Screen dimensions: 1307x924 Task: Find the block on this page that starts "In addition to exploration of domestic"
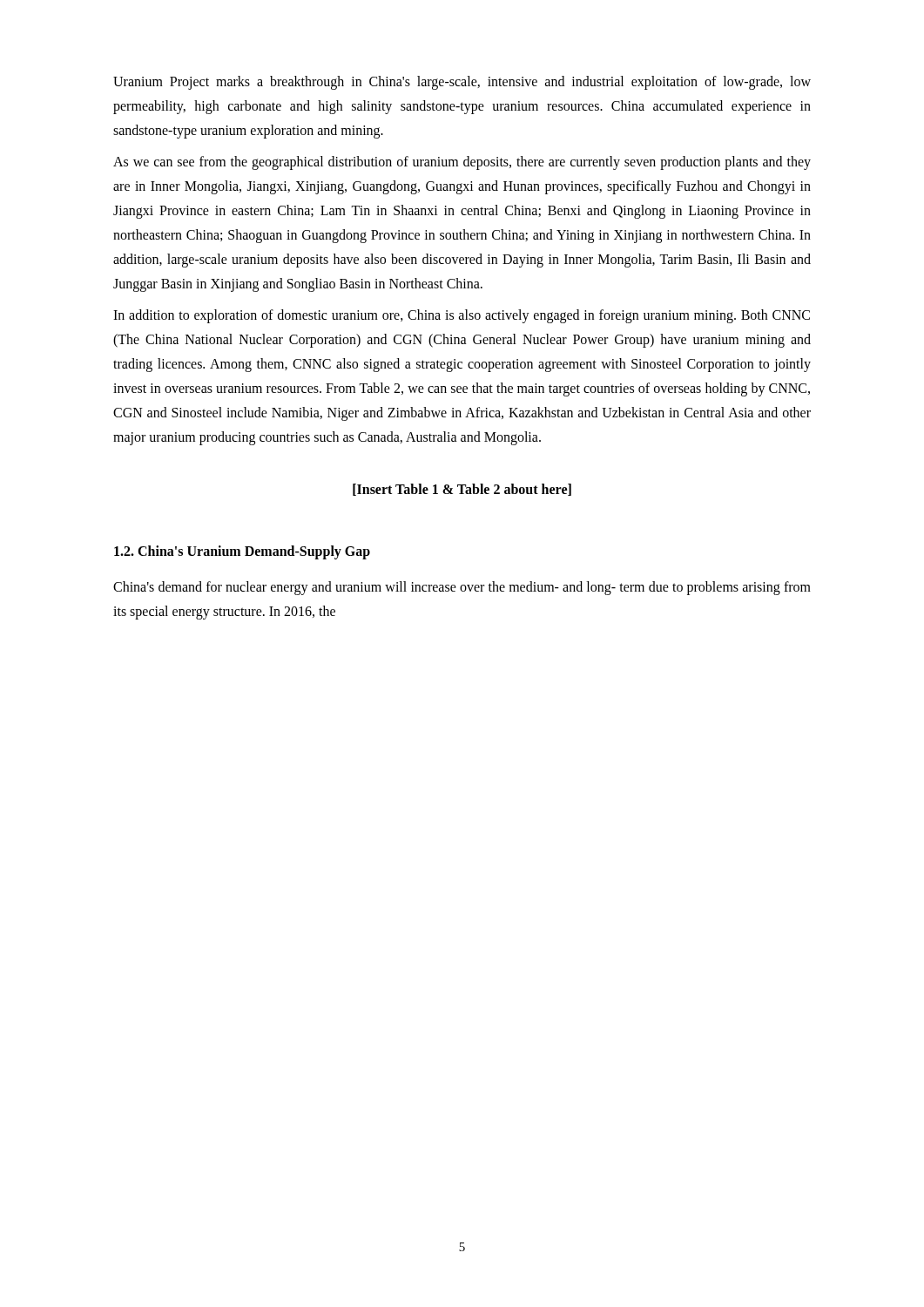point(462,376)
